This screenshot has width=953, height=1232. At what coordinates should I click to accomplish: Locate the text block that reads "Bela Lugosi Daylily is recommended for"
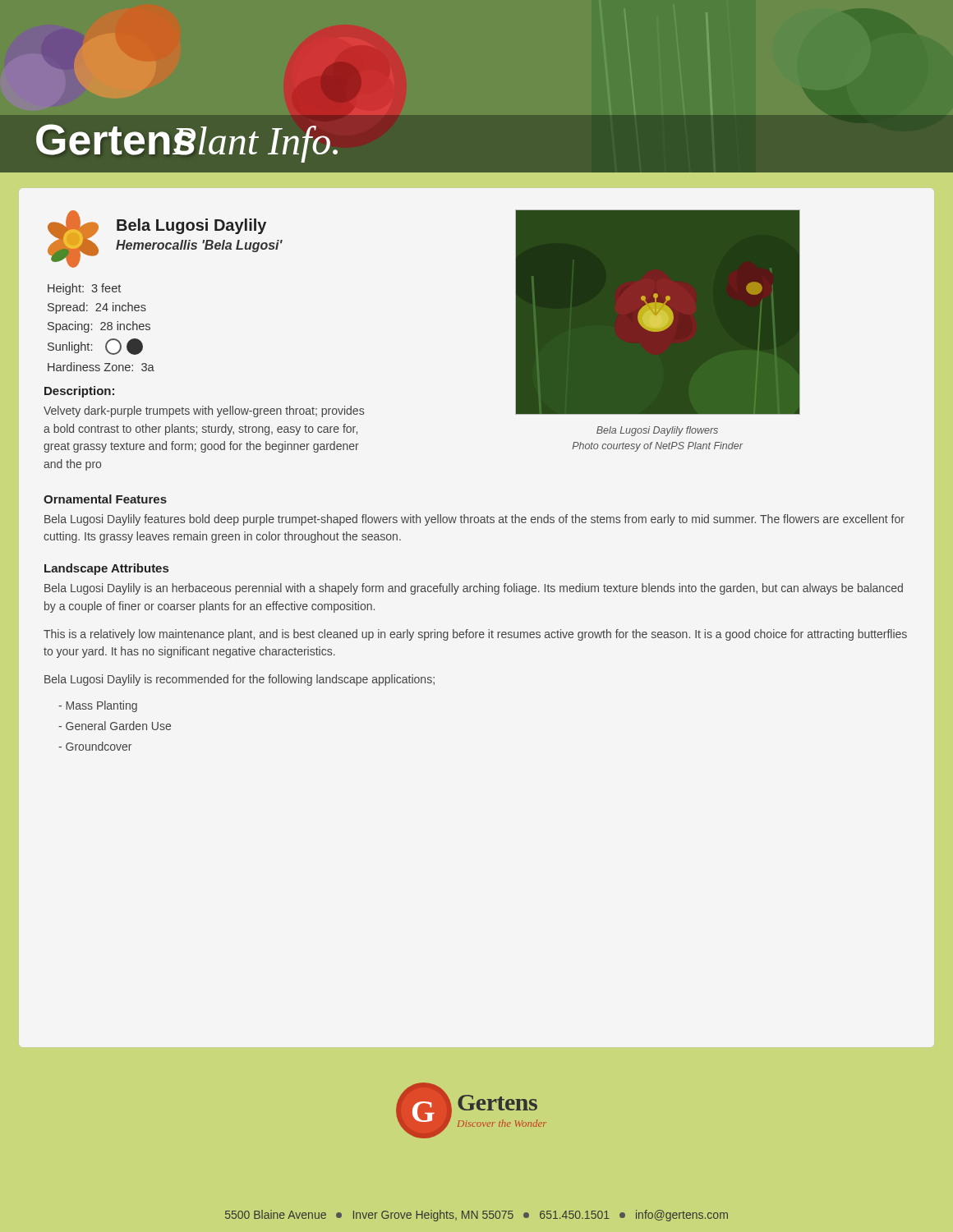coord(239,679)
